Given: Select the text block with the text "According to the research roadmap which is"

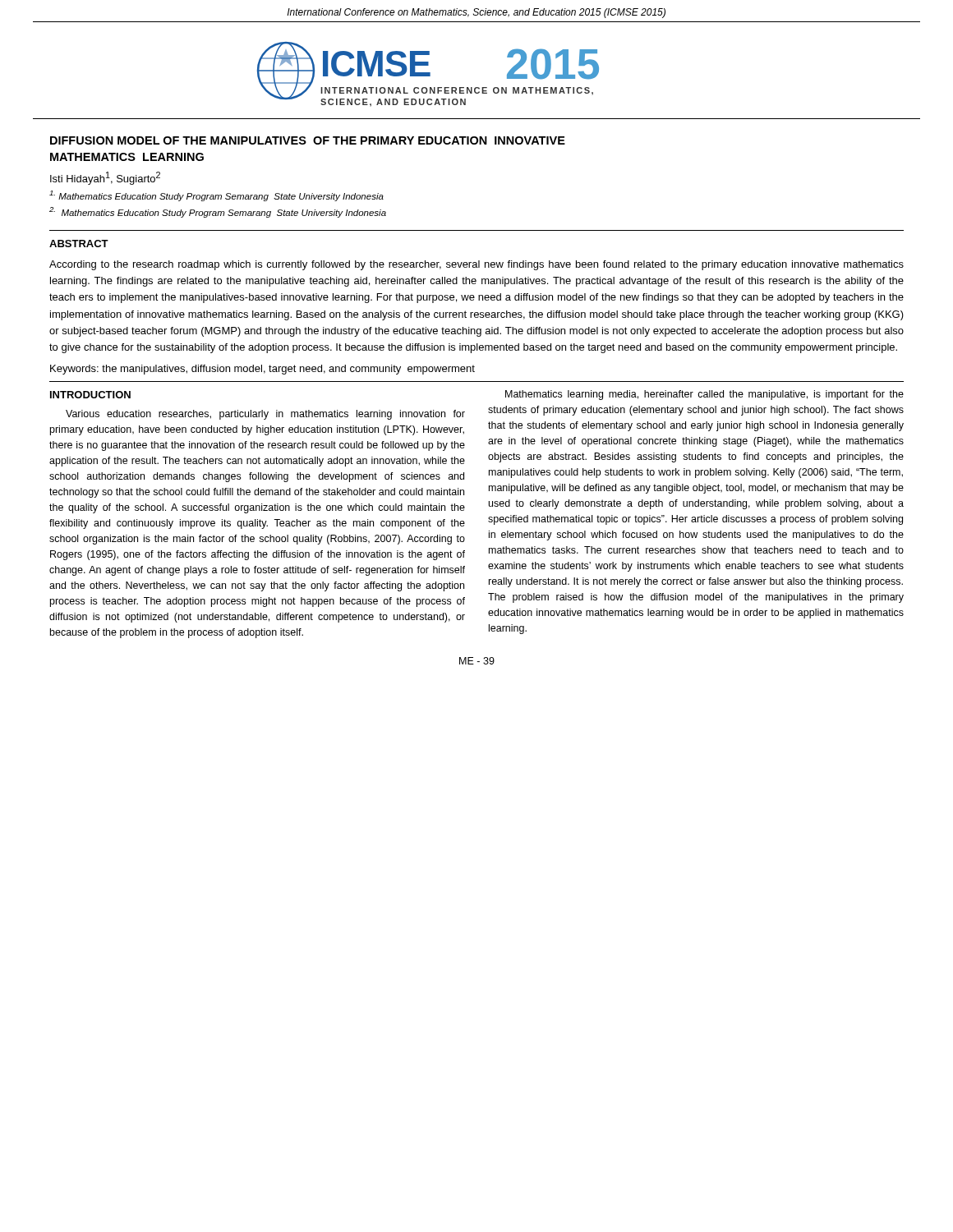Looking at the screenshot, I should tap(476, 305).
